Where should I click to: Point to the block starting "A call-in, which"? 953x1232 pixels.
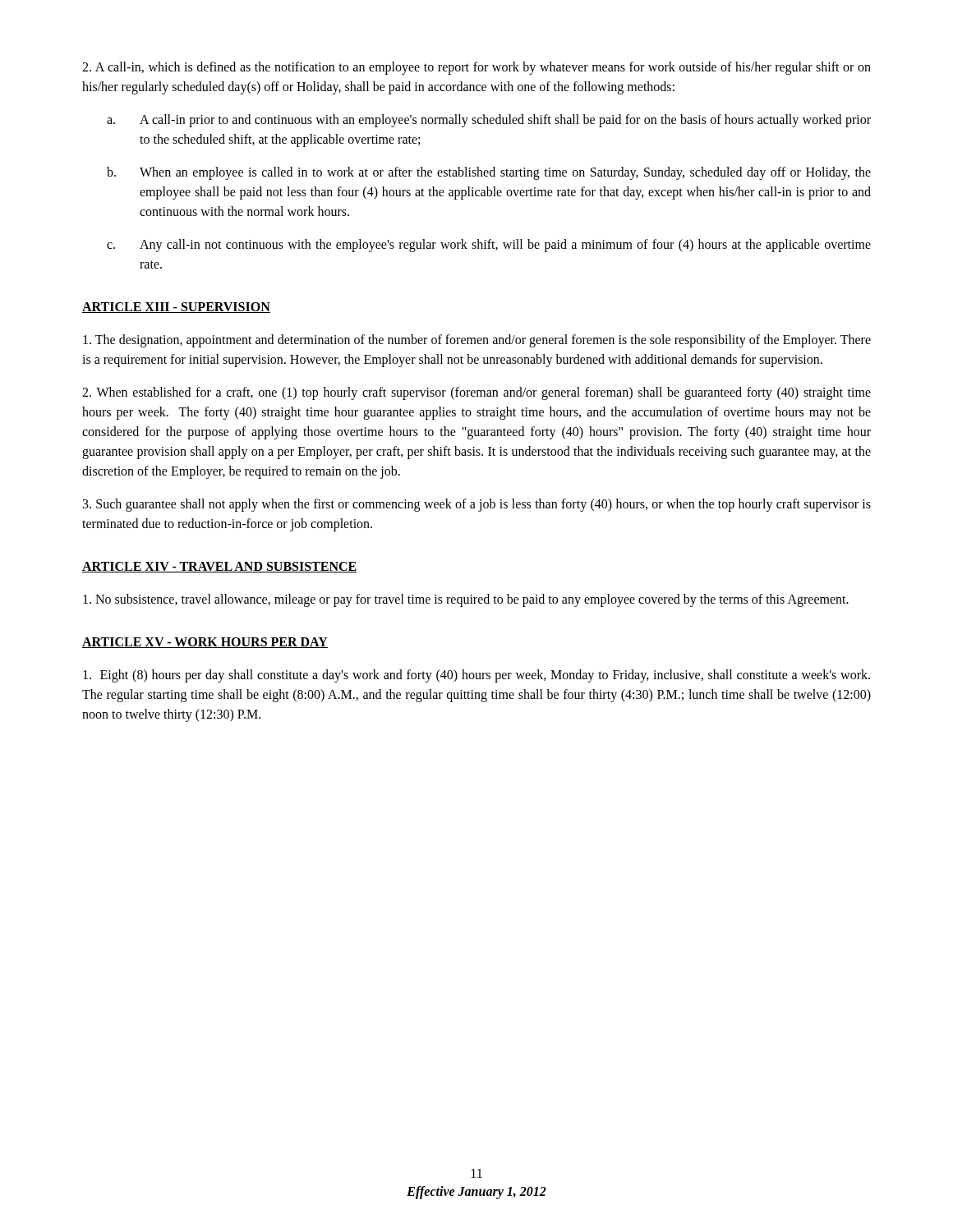click(476, 77)
